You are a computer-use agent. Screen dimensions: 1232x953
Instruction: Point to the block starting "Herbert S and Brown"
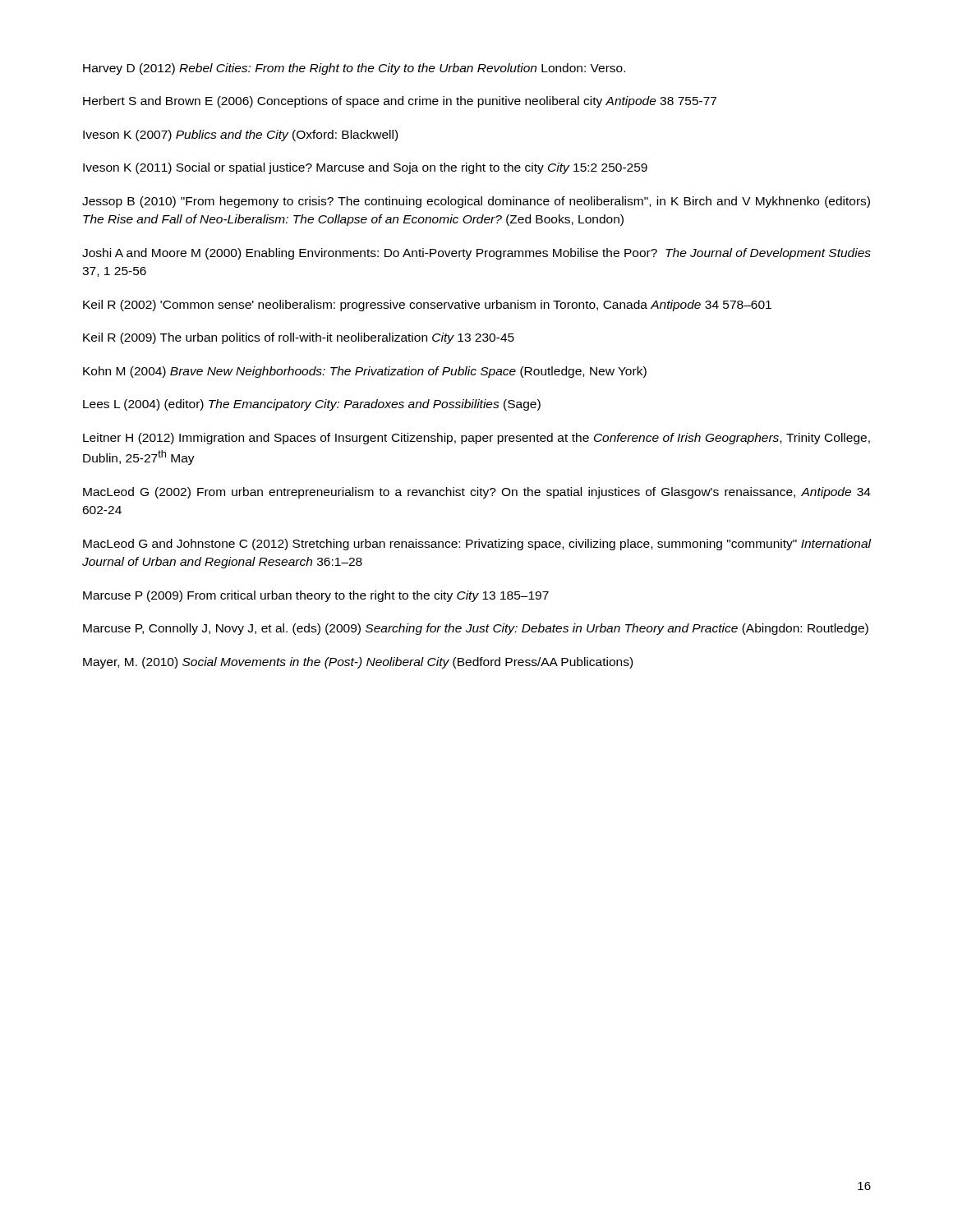(400, 101)
